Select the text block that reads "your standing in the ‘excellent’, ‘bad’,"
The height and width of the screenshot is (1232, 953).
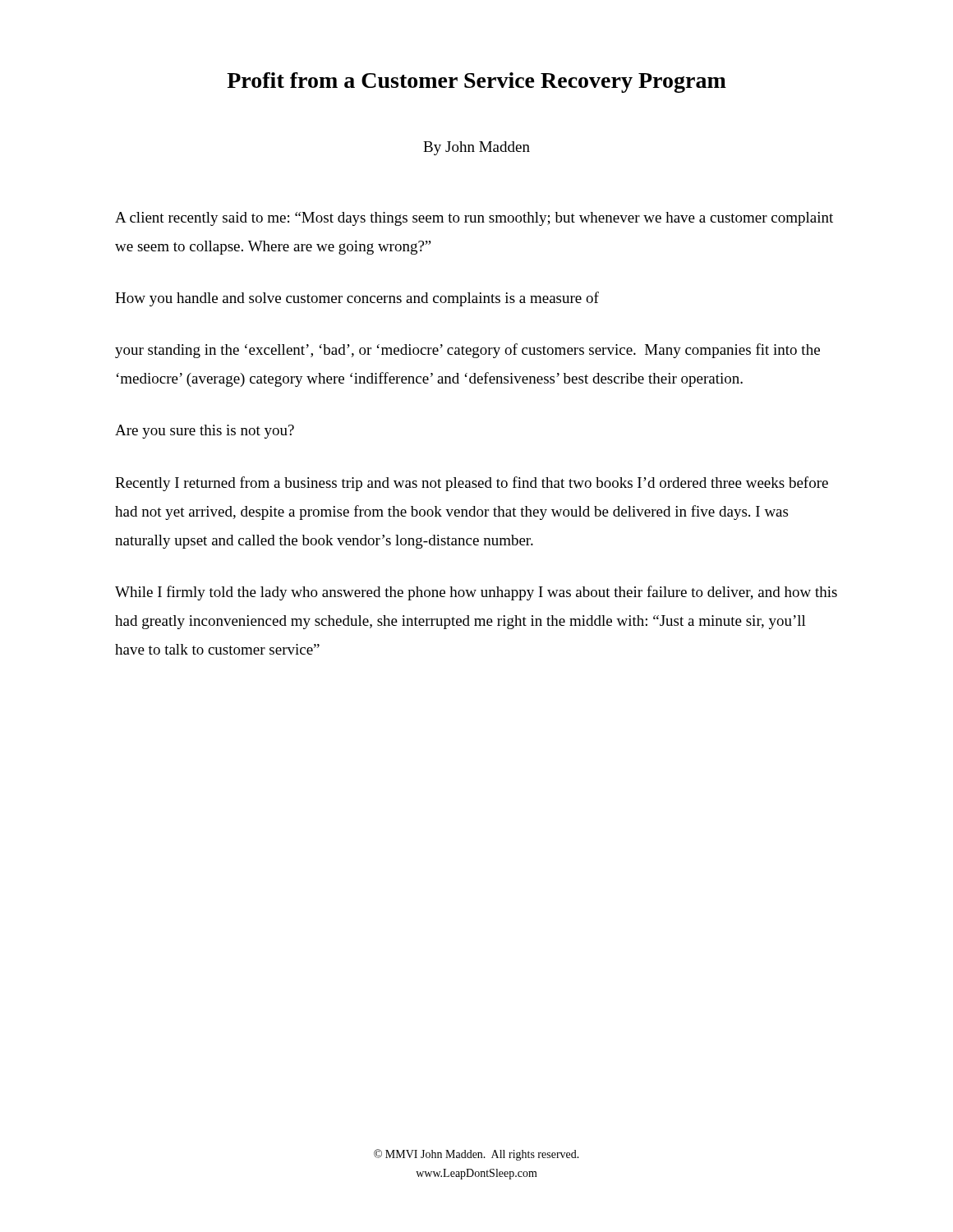click(x=476, y=364)
